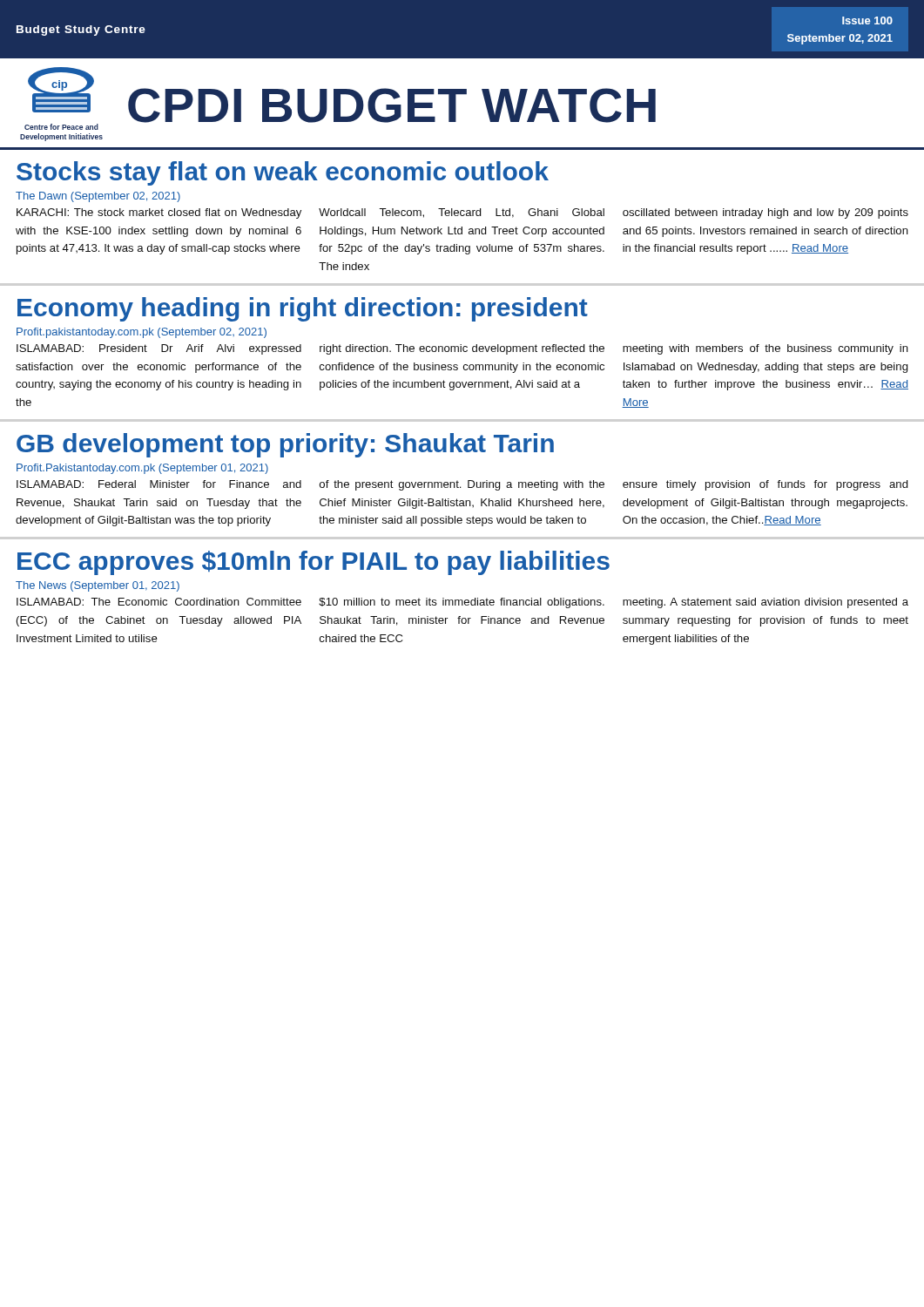The height and width of the screenshot is (1307, 924).
Task: Select the text that reads "The News (September 01, 2021)"
Action: [98, 586]
